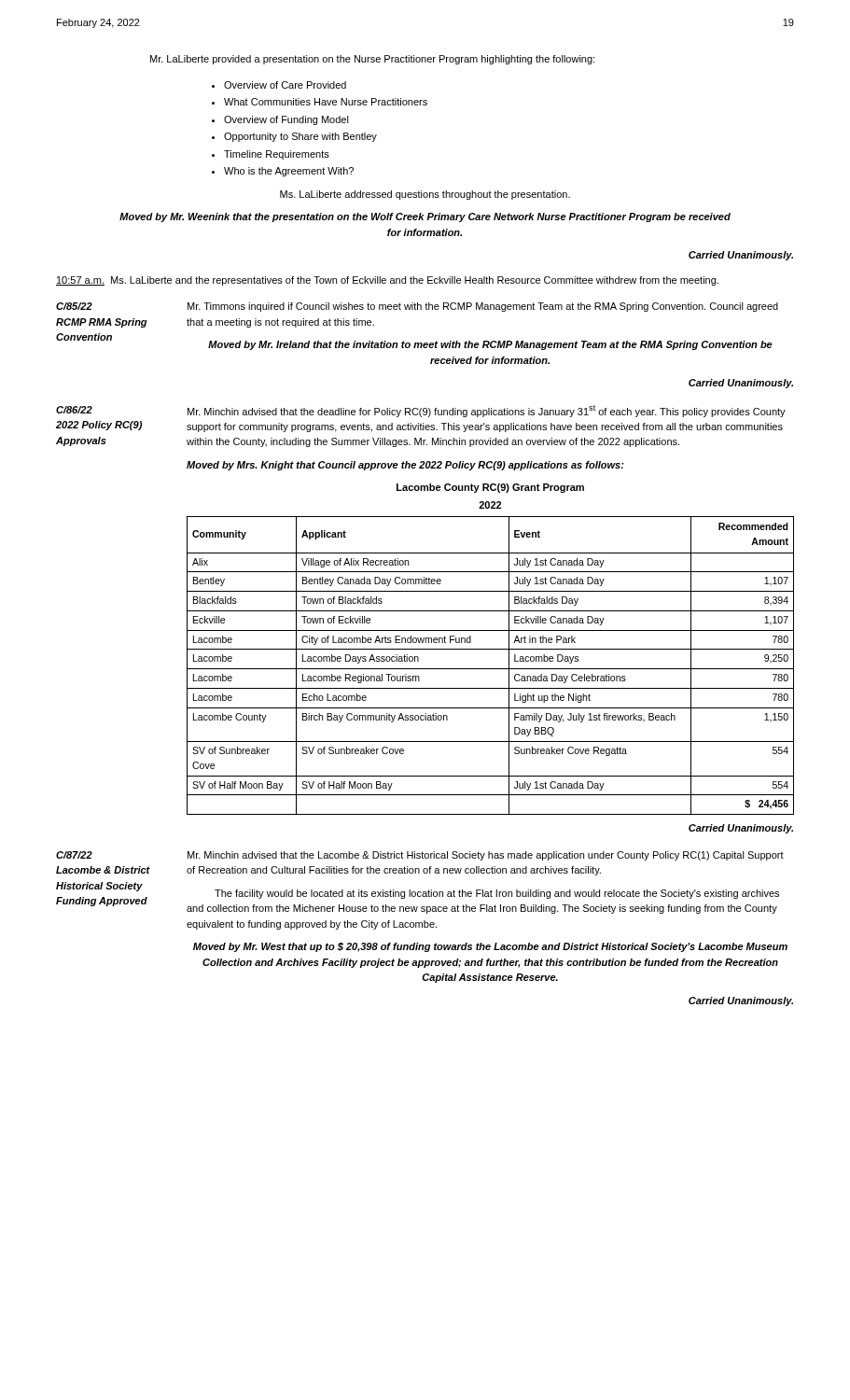Select the list item that says "Overview of Care Provided"

click(285, 84)
